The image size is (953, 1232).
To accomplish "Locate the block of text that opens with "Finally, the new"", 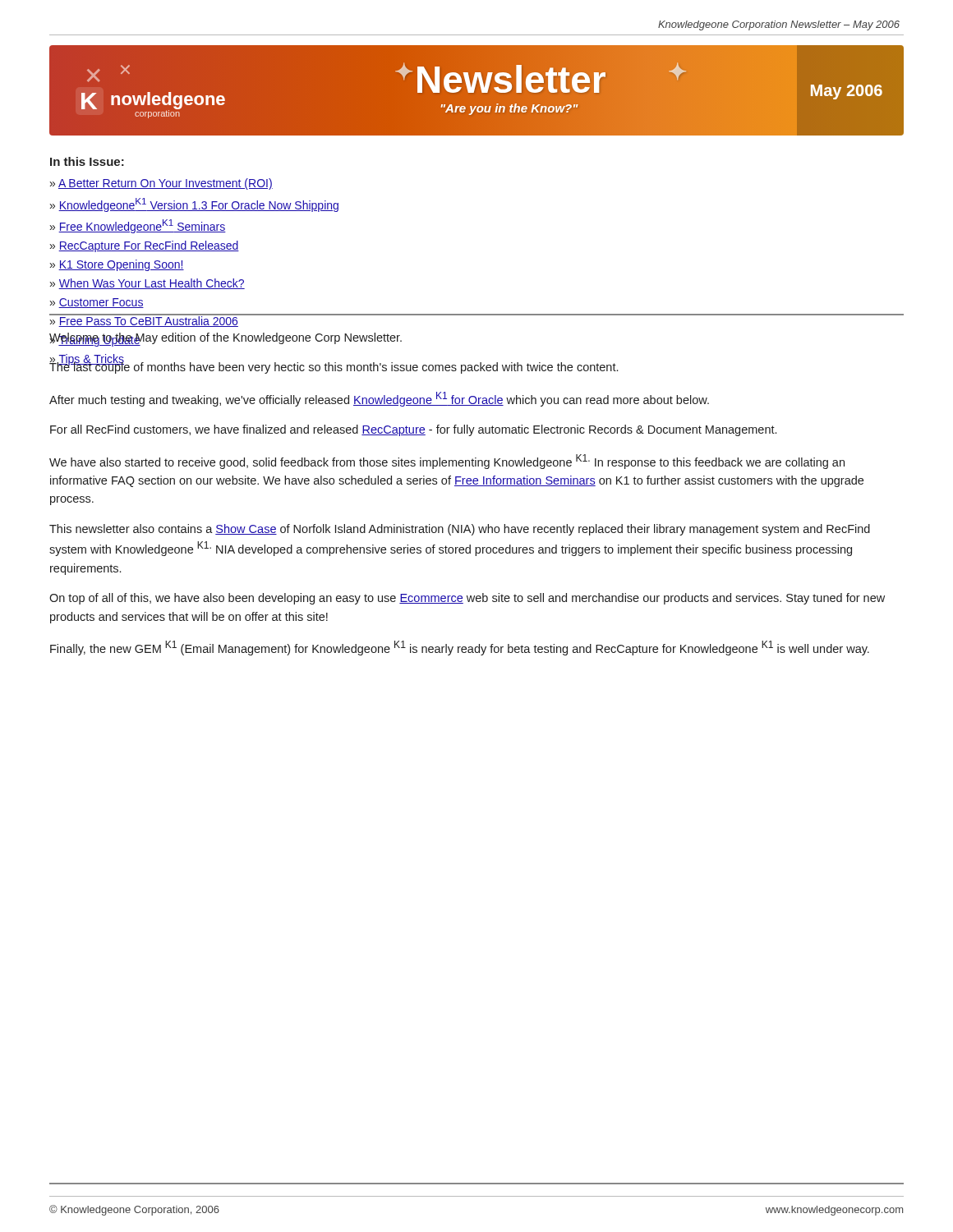I will click(x=460, y=647).
